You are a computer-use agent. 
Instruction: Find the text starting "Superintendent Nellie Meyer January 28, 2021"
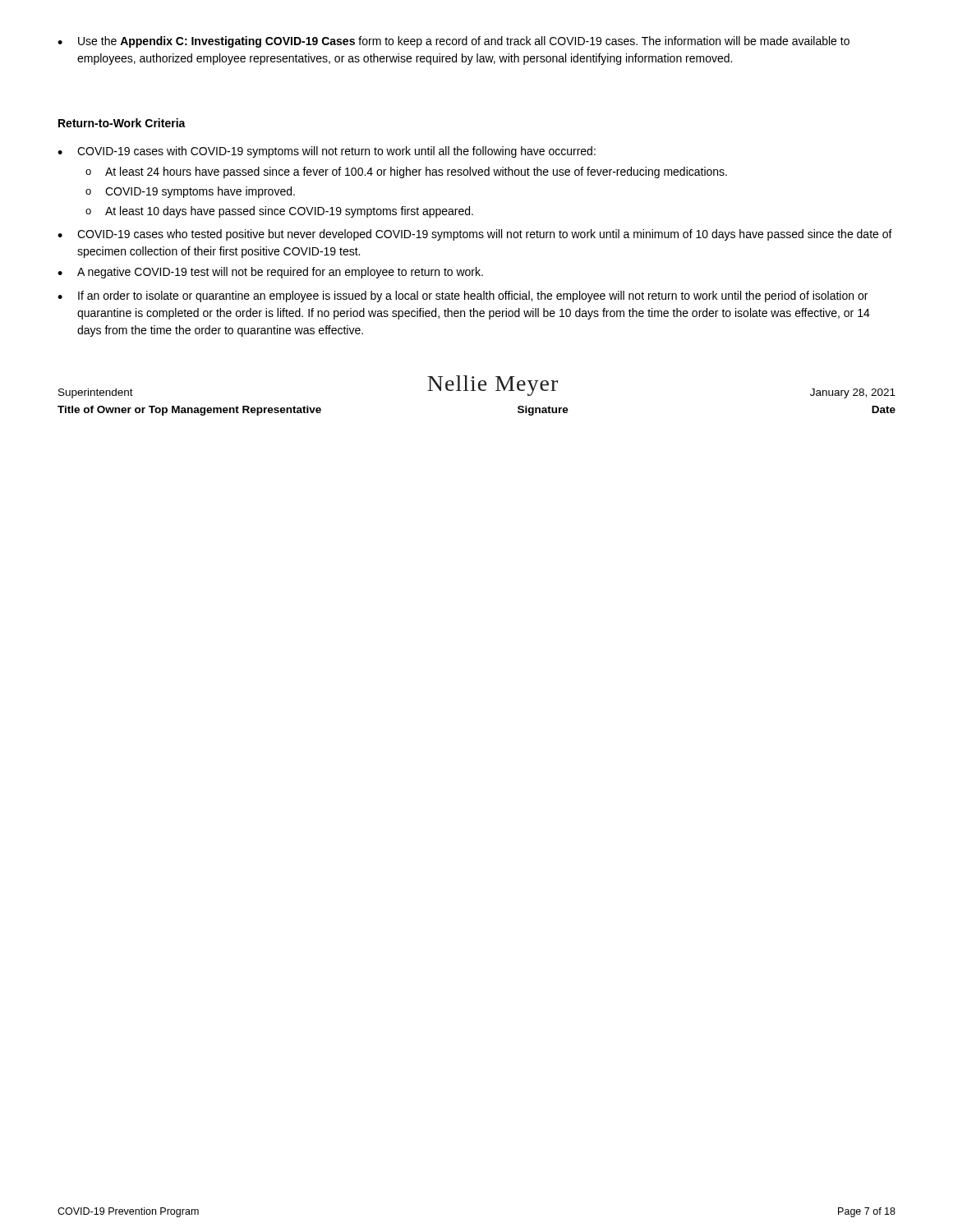point(476,385)
